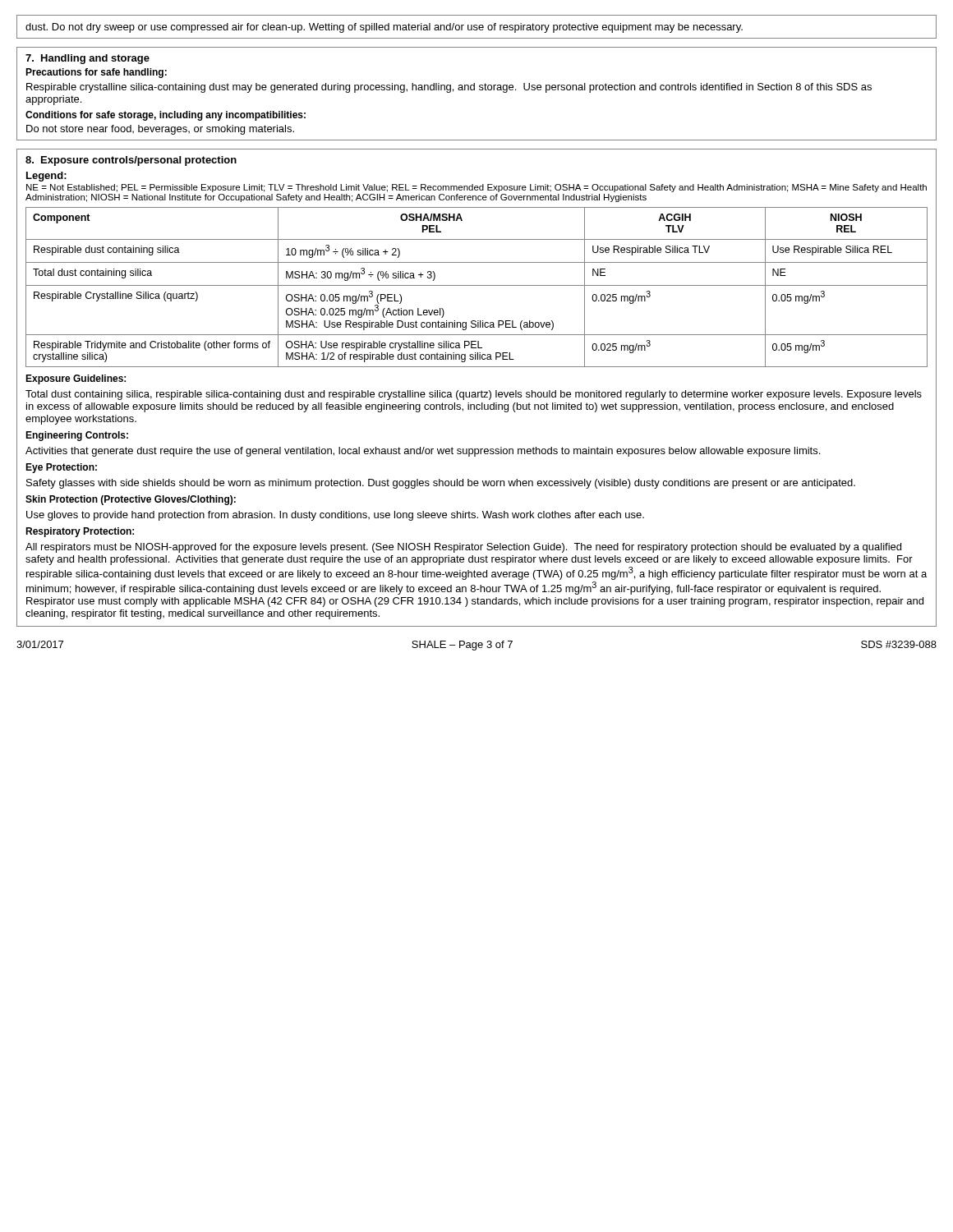
Task: Click where it says "Respiratory Protection:"
Action: (x=80, y=531)
